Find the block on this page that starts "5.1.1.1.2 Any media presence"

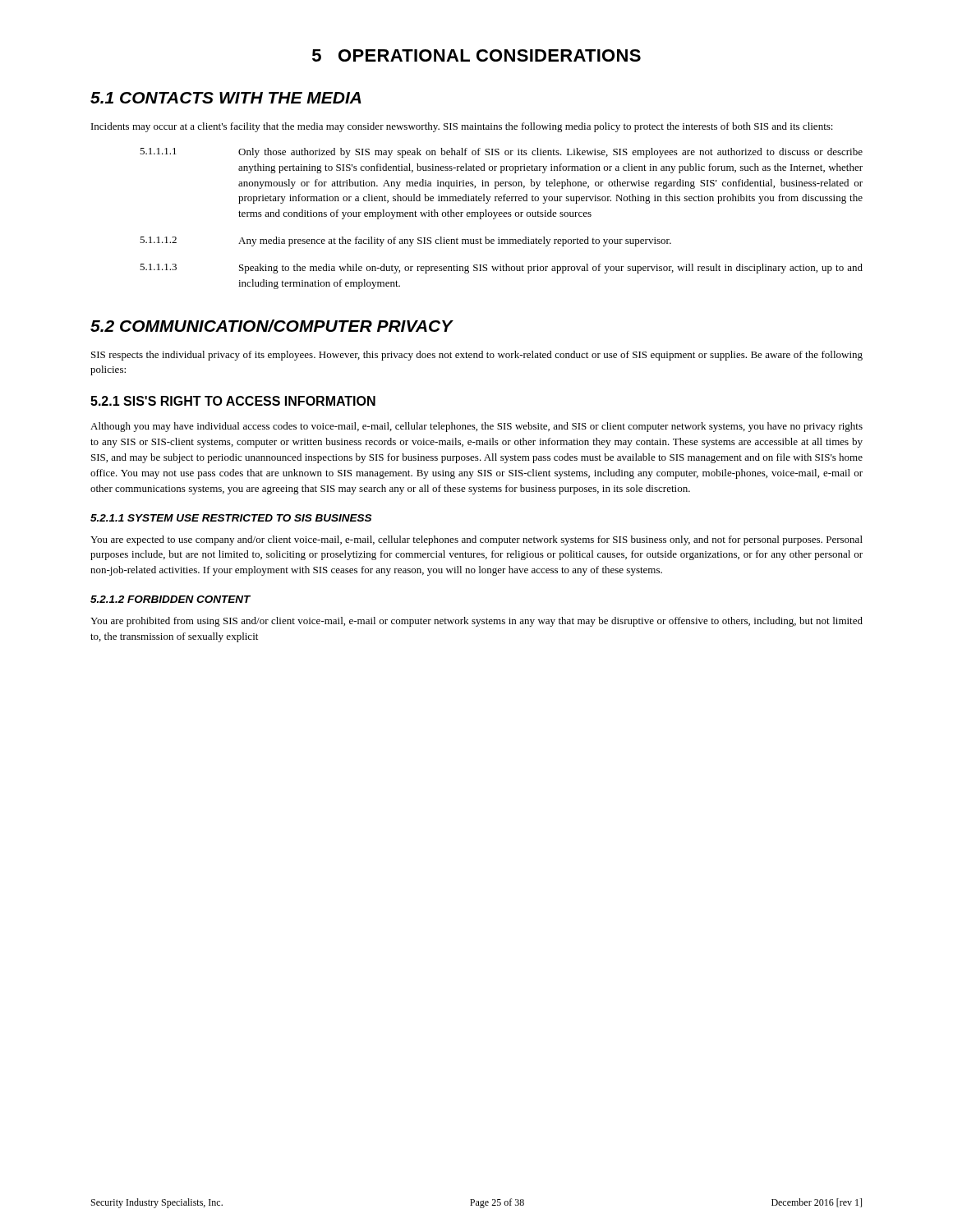406,241
